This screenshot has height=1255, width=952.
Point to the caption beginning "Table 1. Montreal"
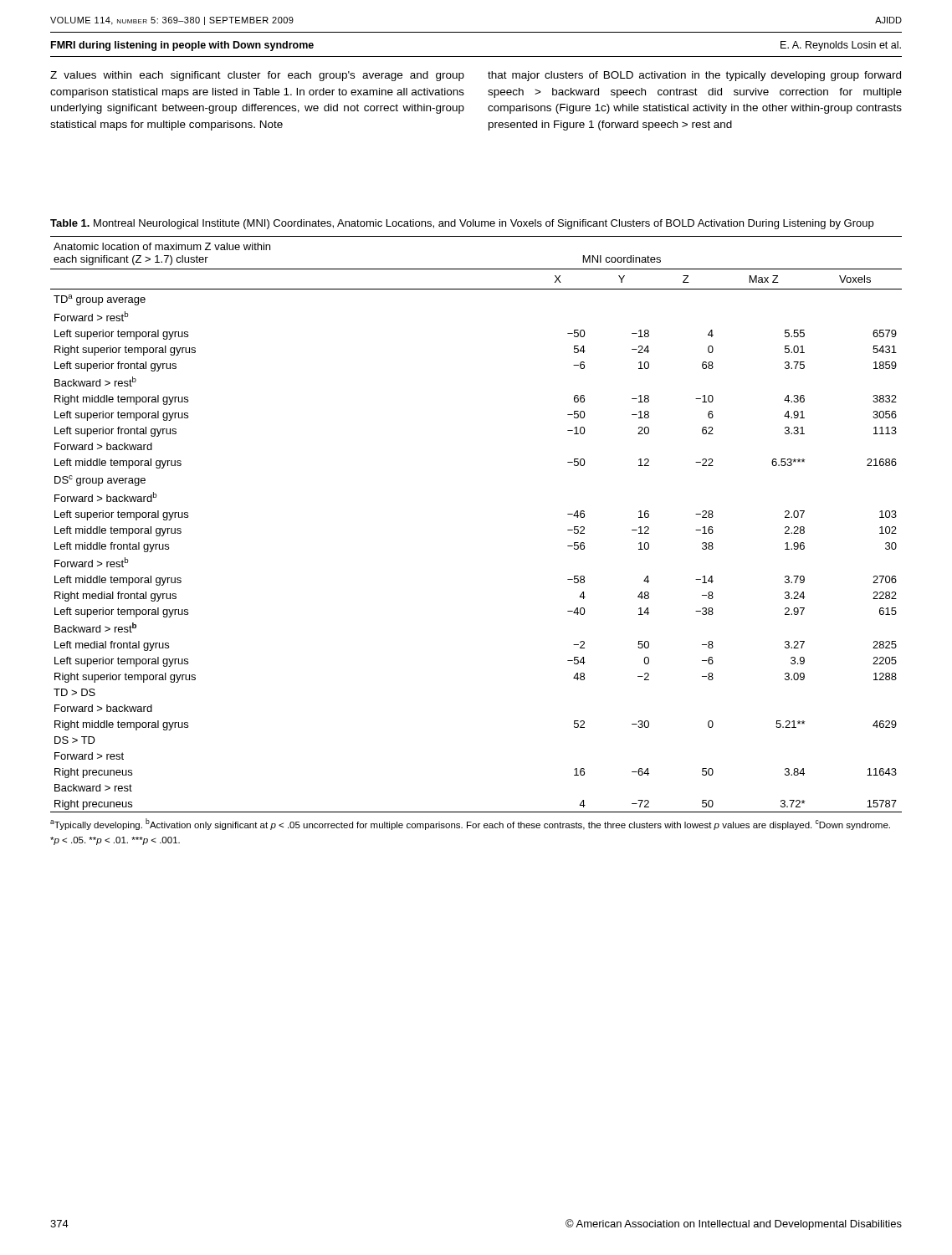tap(462, 223)
